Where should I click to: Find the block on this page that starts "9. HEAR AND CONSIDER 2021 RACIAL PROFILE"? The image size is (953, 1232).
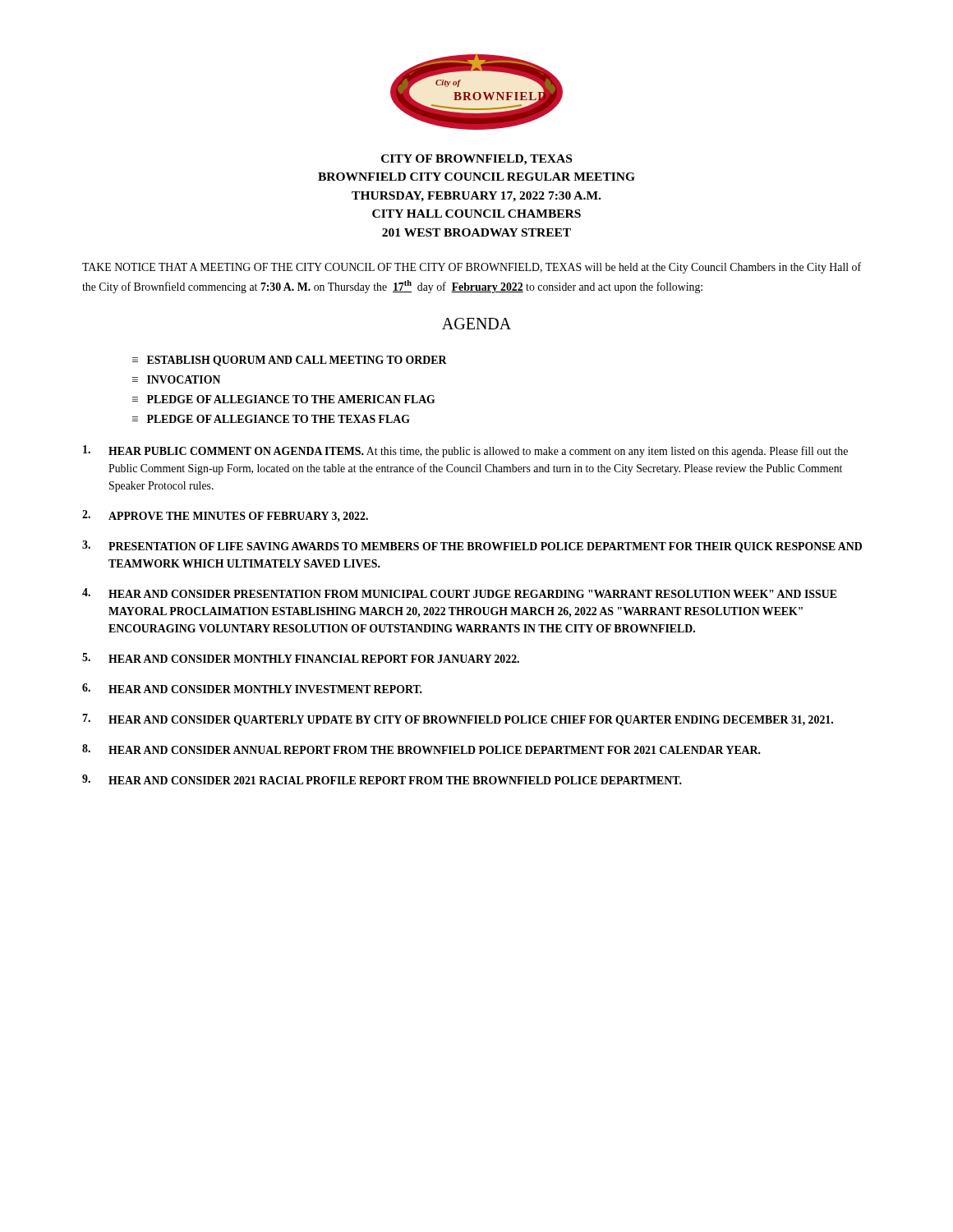(476, 781)
